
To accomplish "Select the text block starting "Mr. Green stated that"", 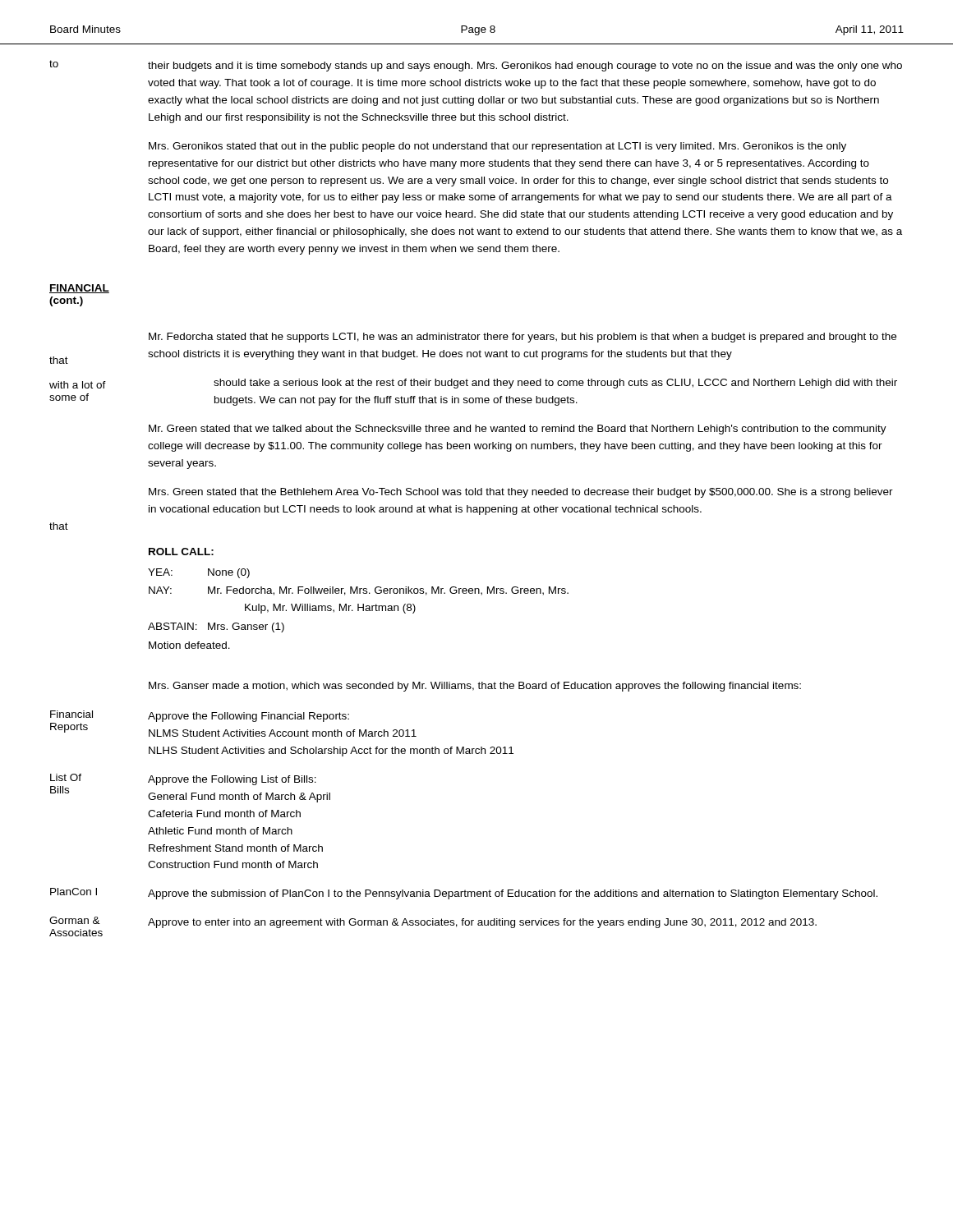I will point(517,445).
